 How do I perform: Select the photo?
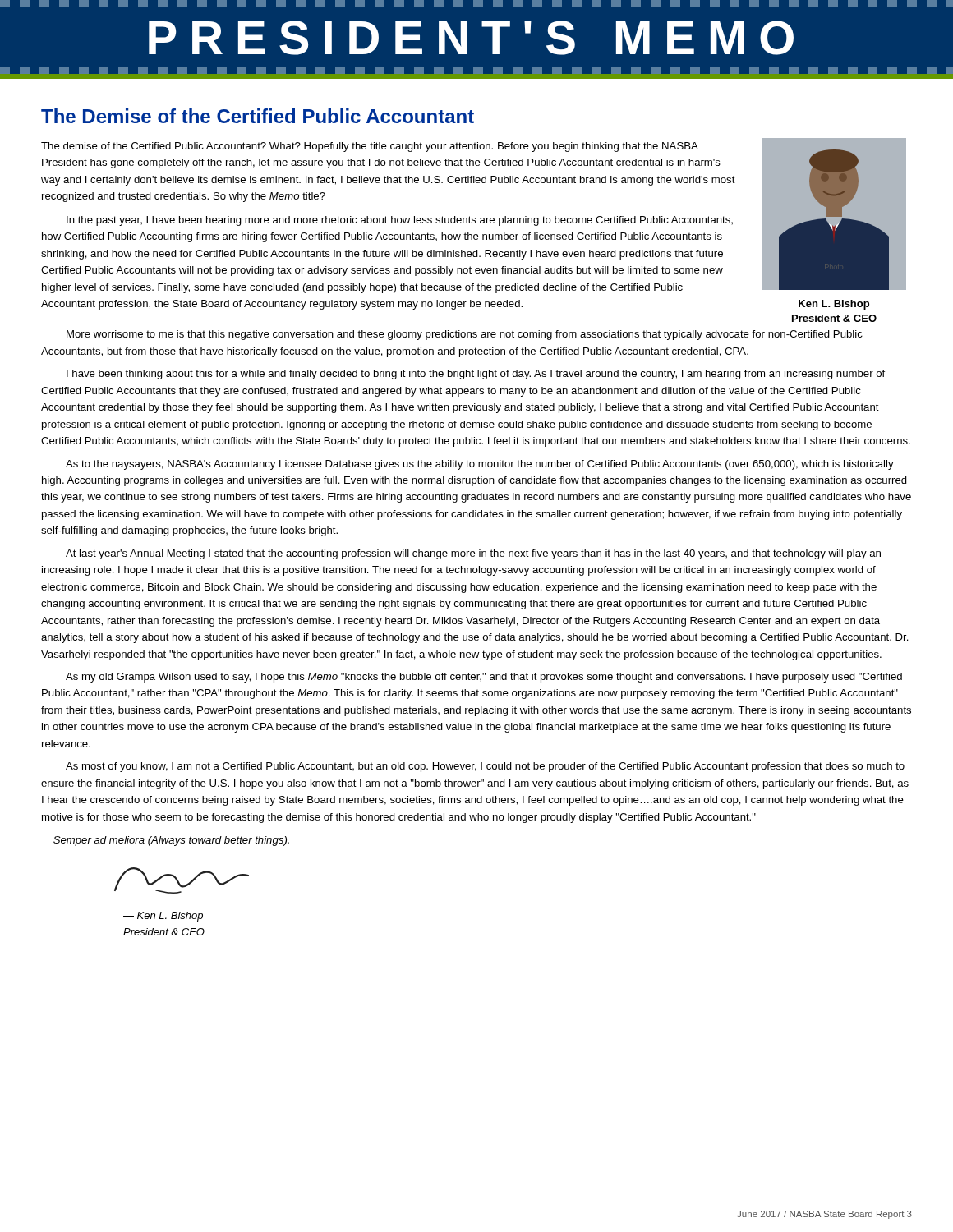point(834,214)
